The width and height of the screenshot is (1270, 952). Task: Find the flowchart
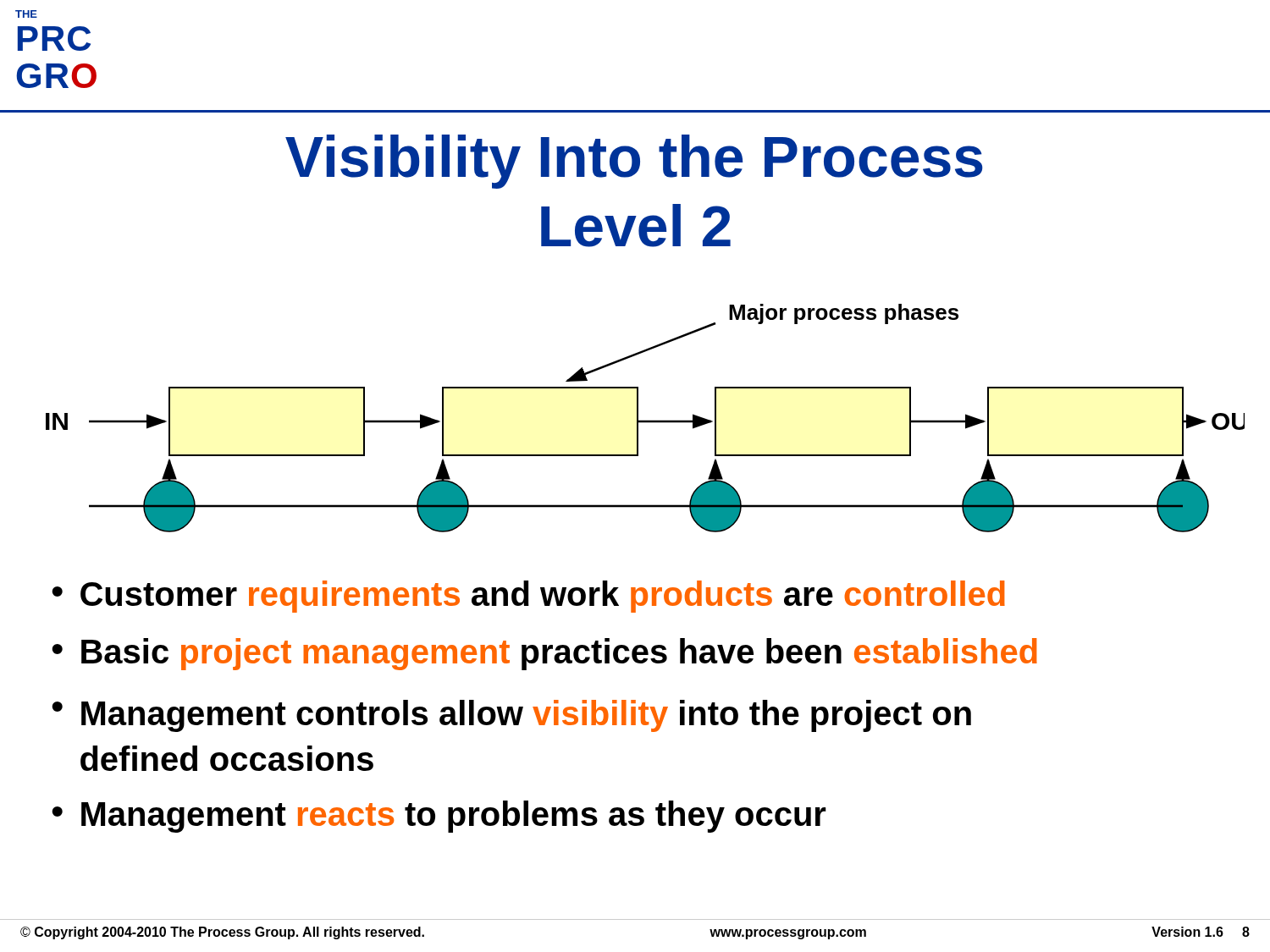[x=639, y=423]
